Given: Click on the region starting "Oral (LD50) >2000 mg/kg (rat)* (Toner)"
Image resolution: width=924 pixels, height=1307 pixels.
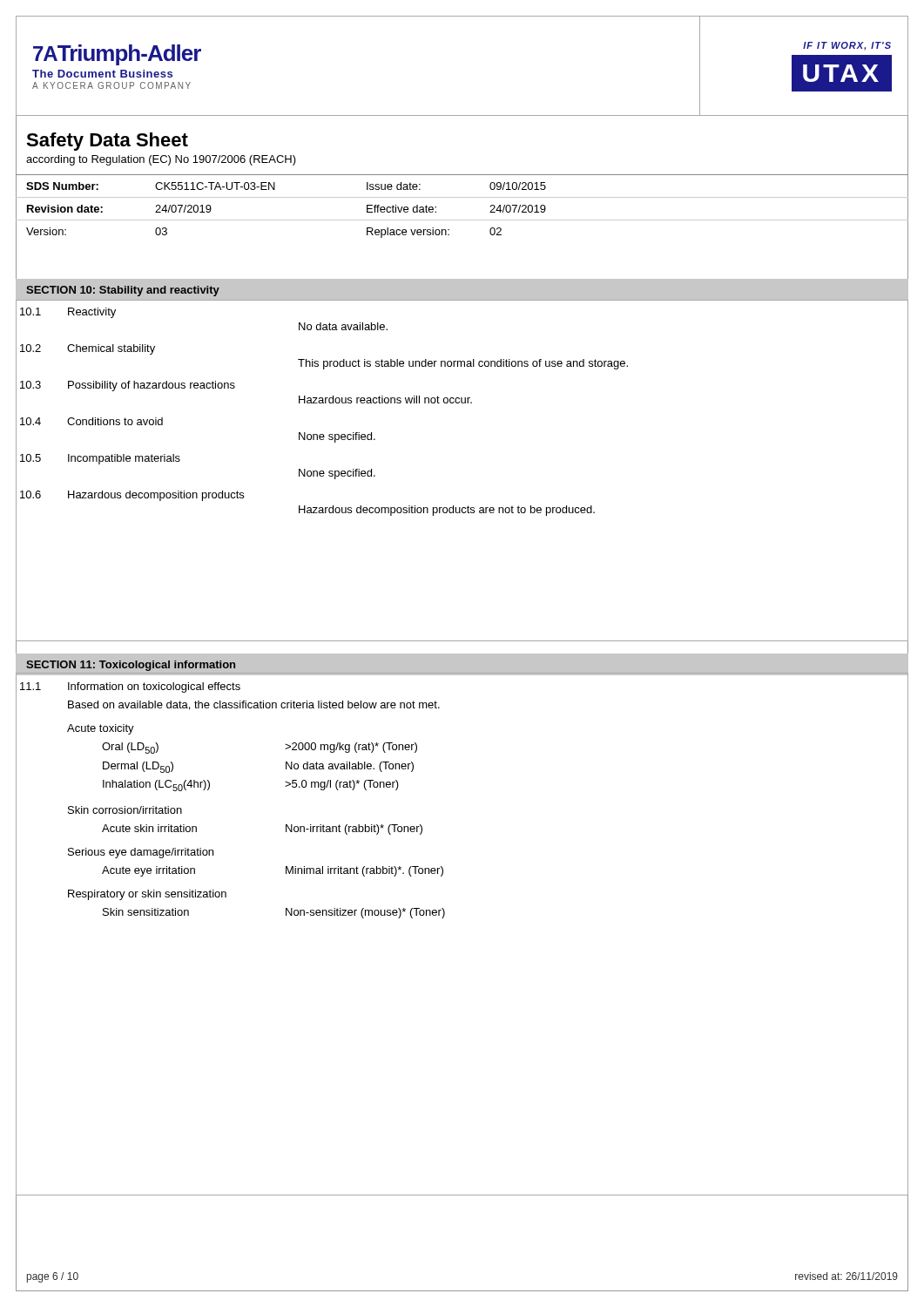Looking at the screenshot, I should 128,748.
